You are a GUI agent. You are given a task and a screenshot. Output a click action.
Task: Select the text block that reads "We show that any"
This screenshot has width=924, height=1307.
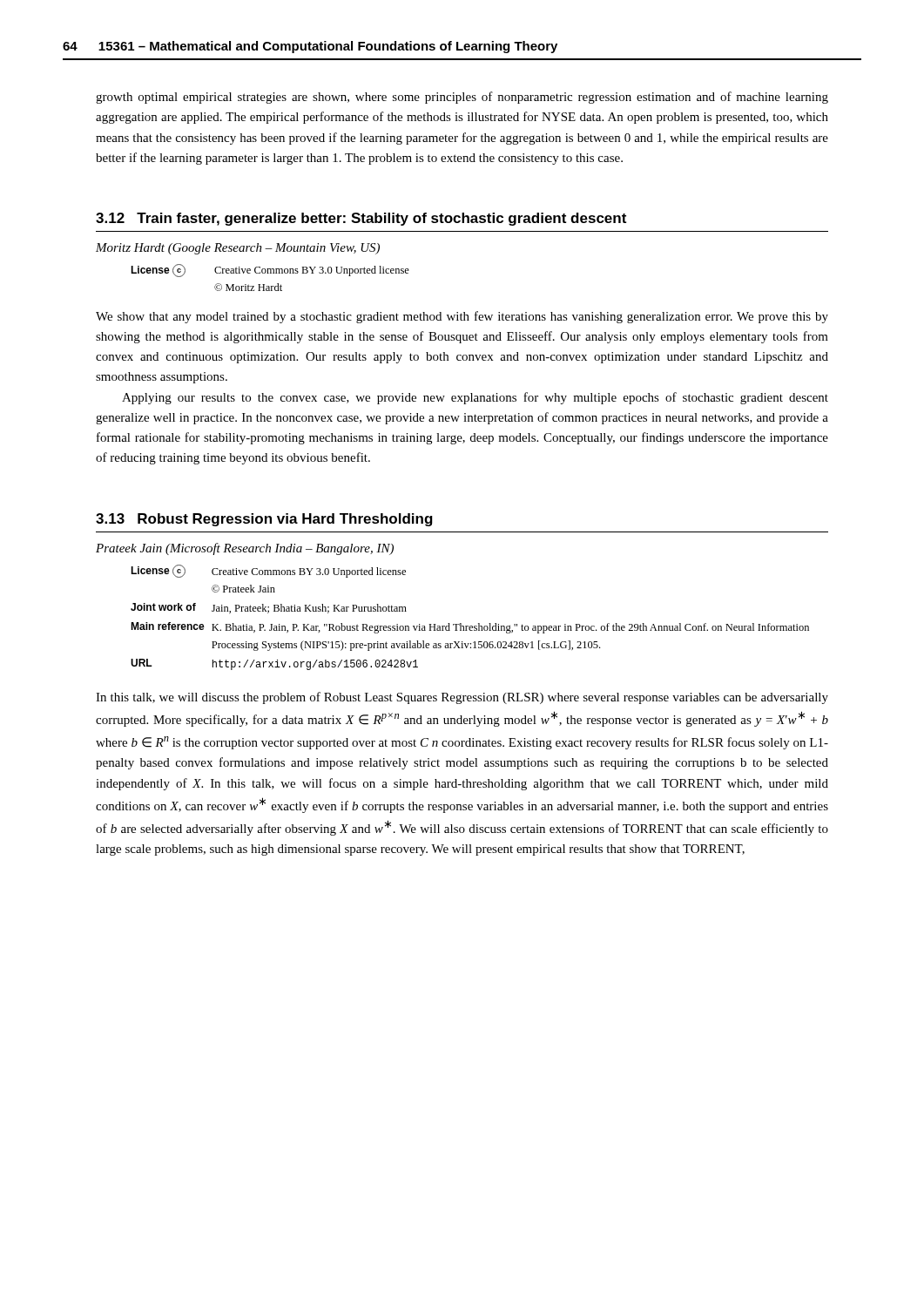(x=462, y=387)
